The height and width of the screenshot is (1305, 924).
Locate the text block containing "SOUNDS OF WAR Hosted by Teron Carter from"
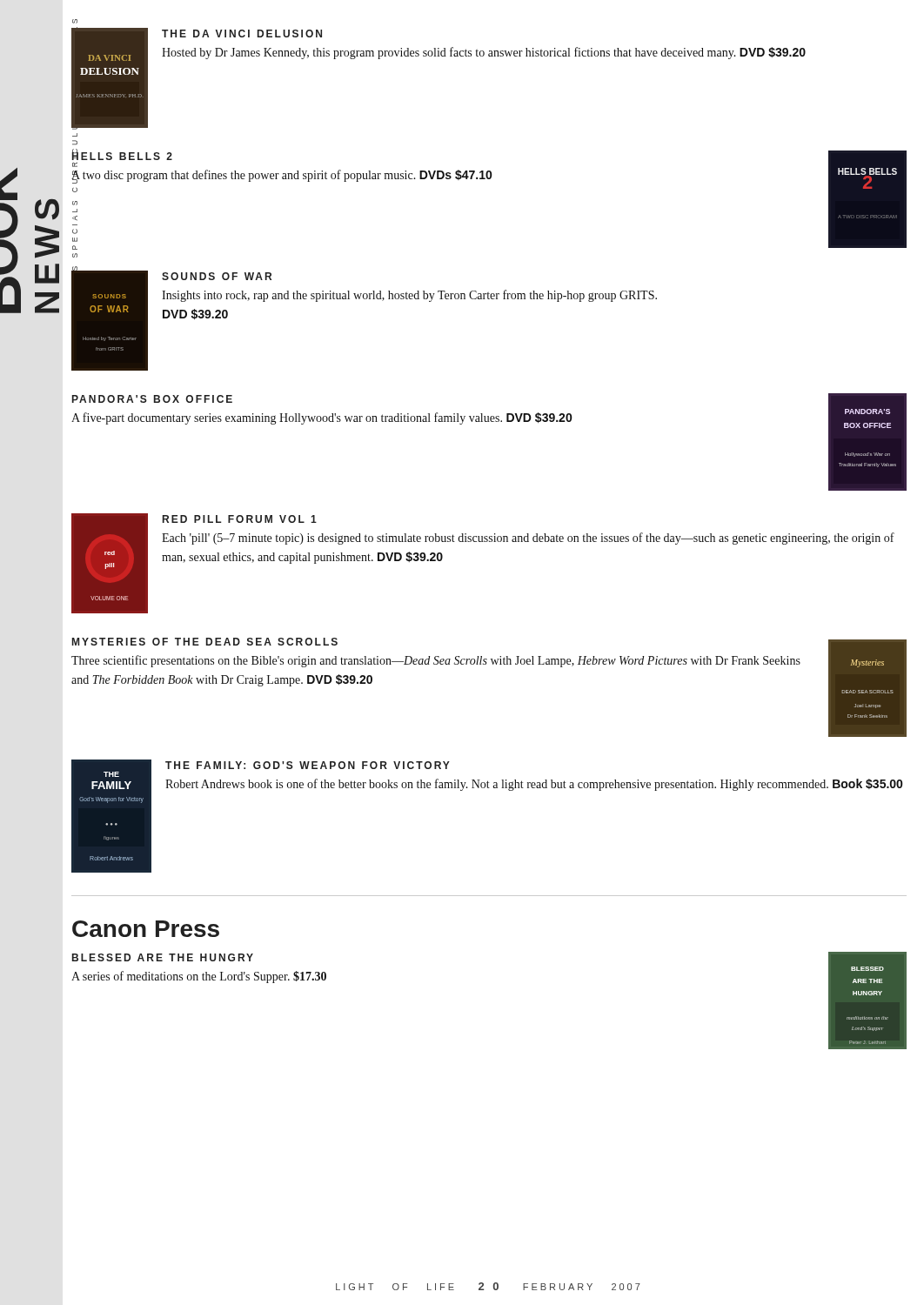click(x=489, y=322)
